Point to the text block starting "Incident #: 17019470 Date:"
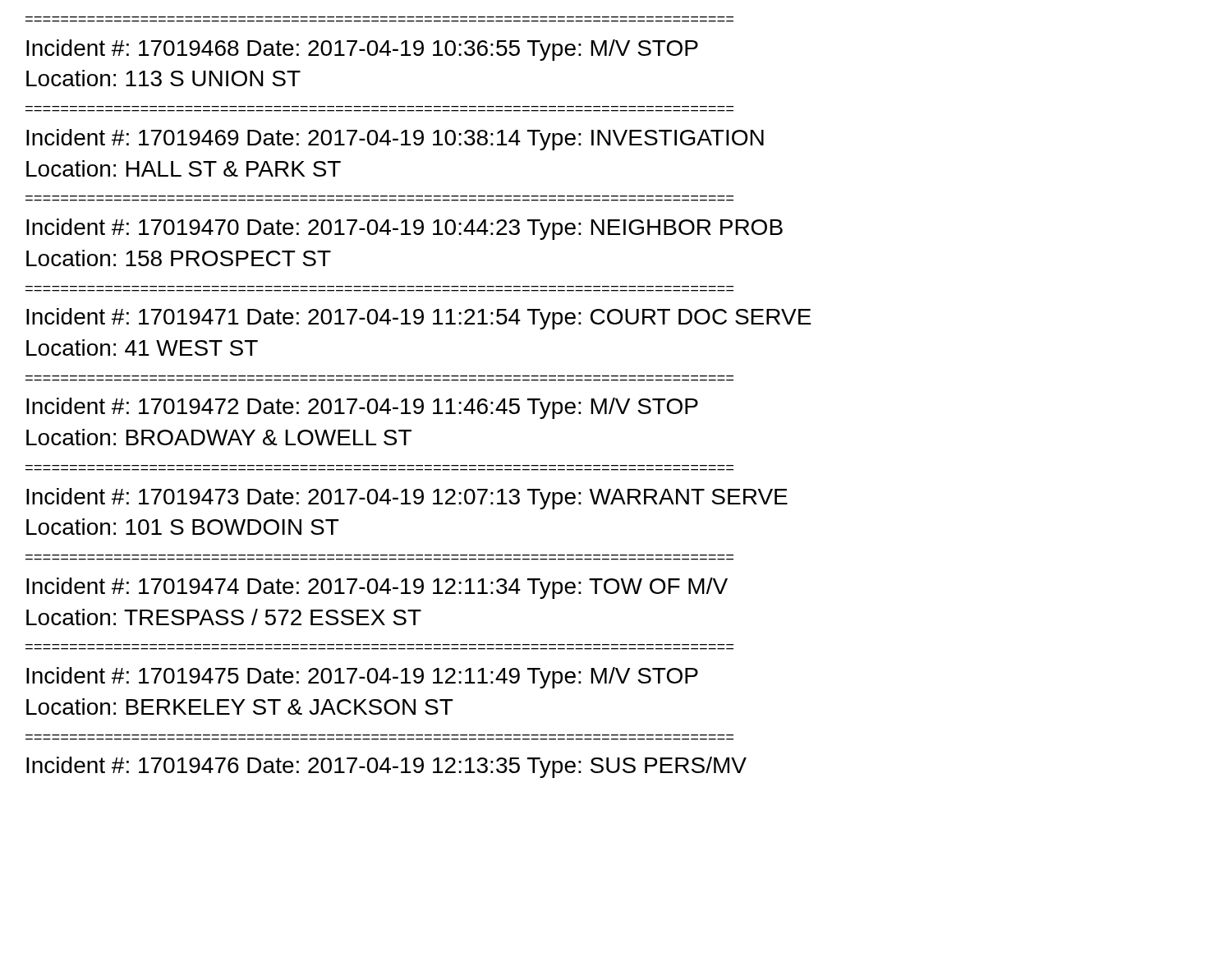 click(x=616, y=243)
